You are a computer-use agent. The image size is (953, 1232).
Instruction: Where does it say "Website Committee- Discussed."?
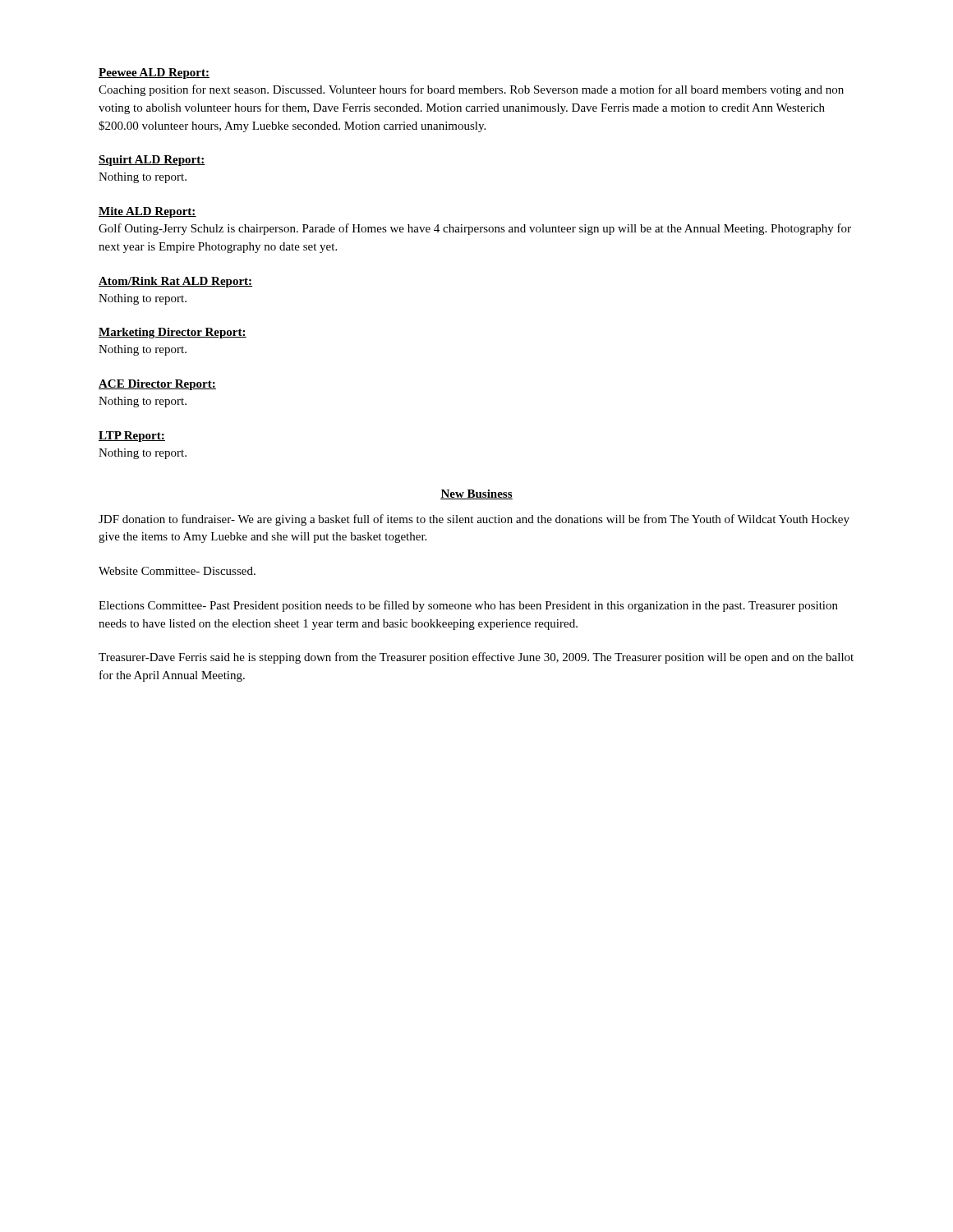pyautogui.click(x=177, y=571)
